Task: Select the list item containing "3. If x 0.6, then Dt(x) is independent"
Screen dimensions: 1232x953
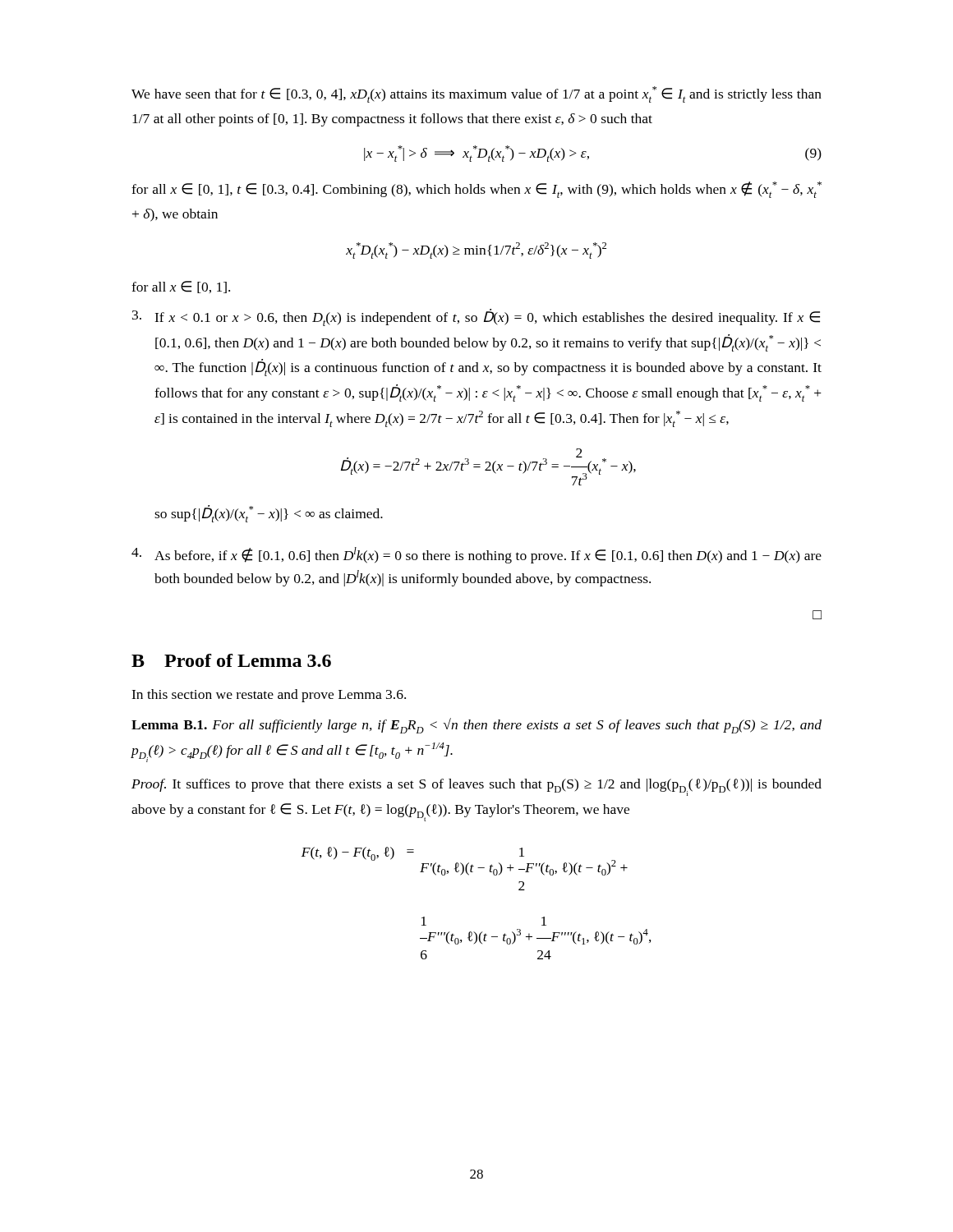Action: 476,420
